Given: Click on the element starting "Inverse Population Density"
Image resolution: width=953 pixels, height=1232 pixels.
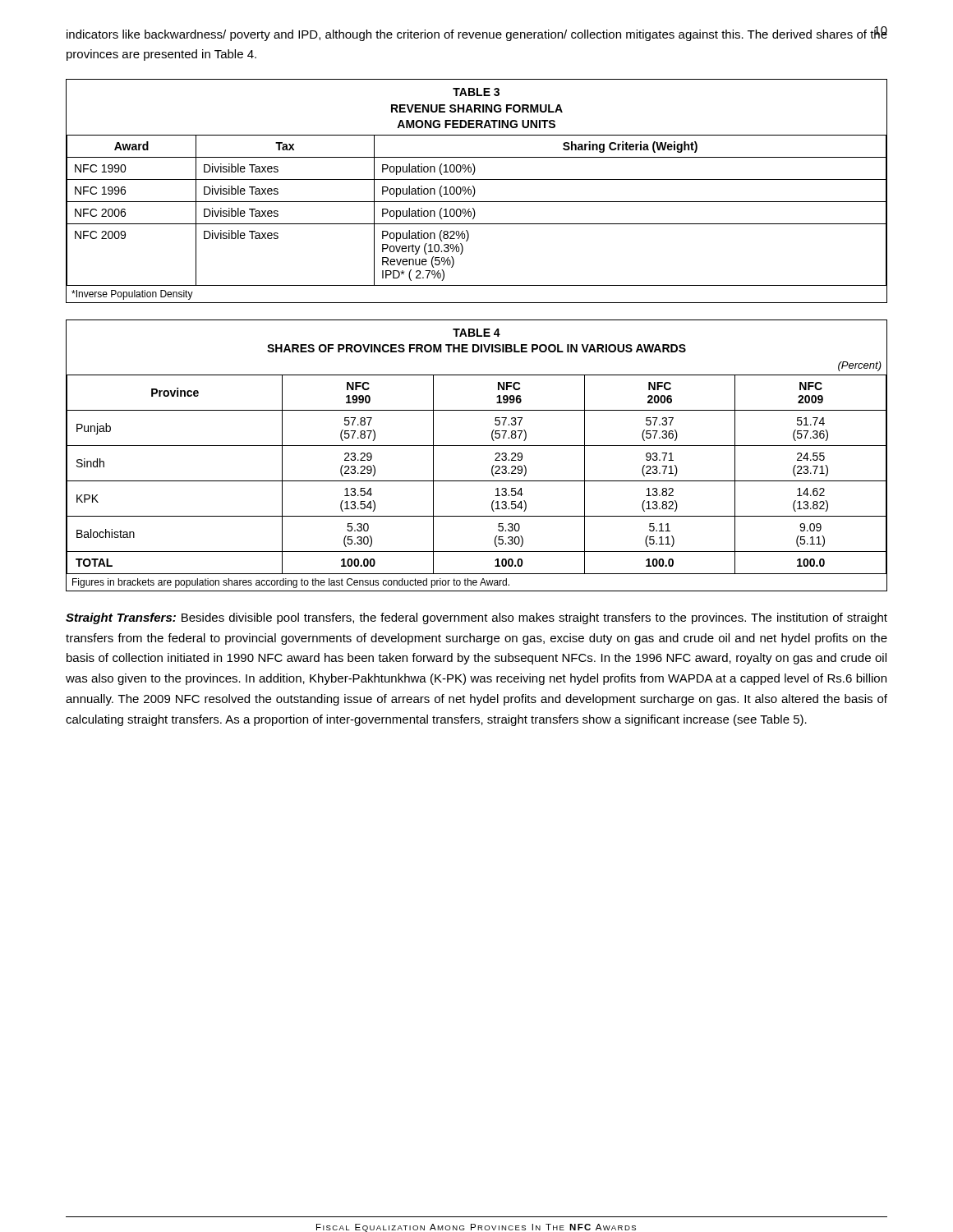Looking at the screenshot, I should pyautogui.click(x=132, y=294).
